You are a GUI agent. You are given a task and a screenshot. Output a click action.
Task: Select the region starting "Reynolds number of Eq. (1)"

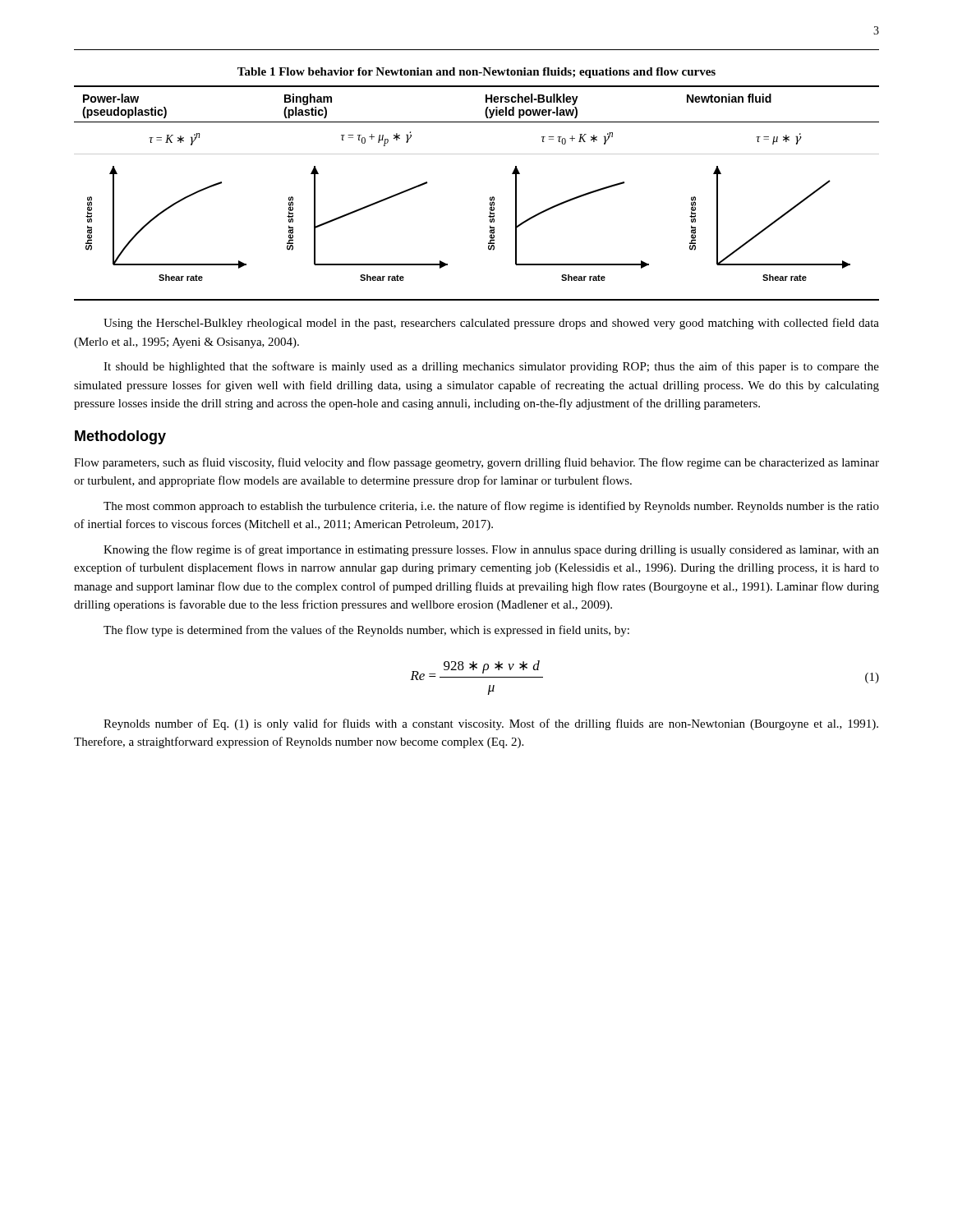tap(476, 733)
